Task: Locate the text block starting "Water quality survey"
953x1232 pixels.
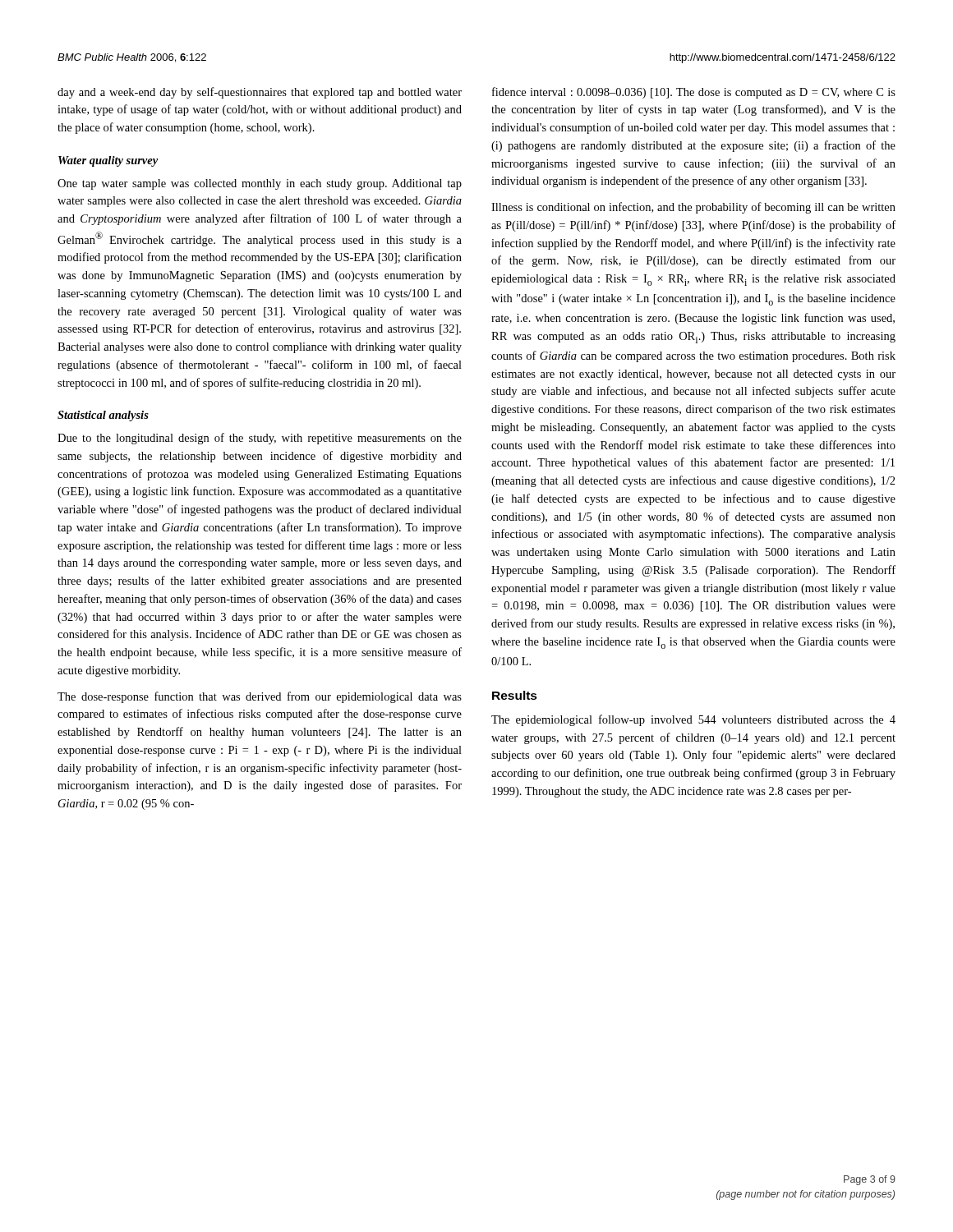Action: click(108, 161)
